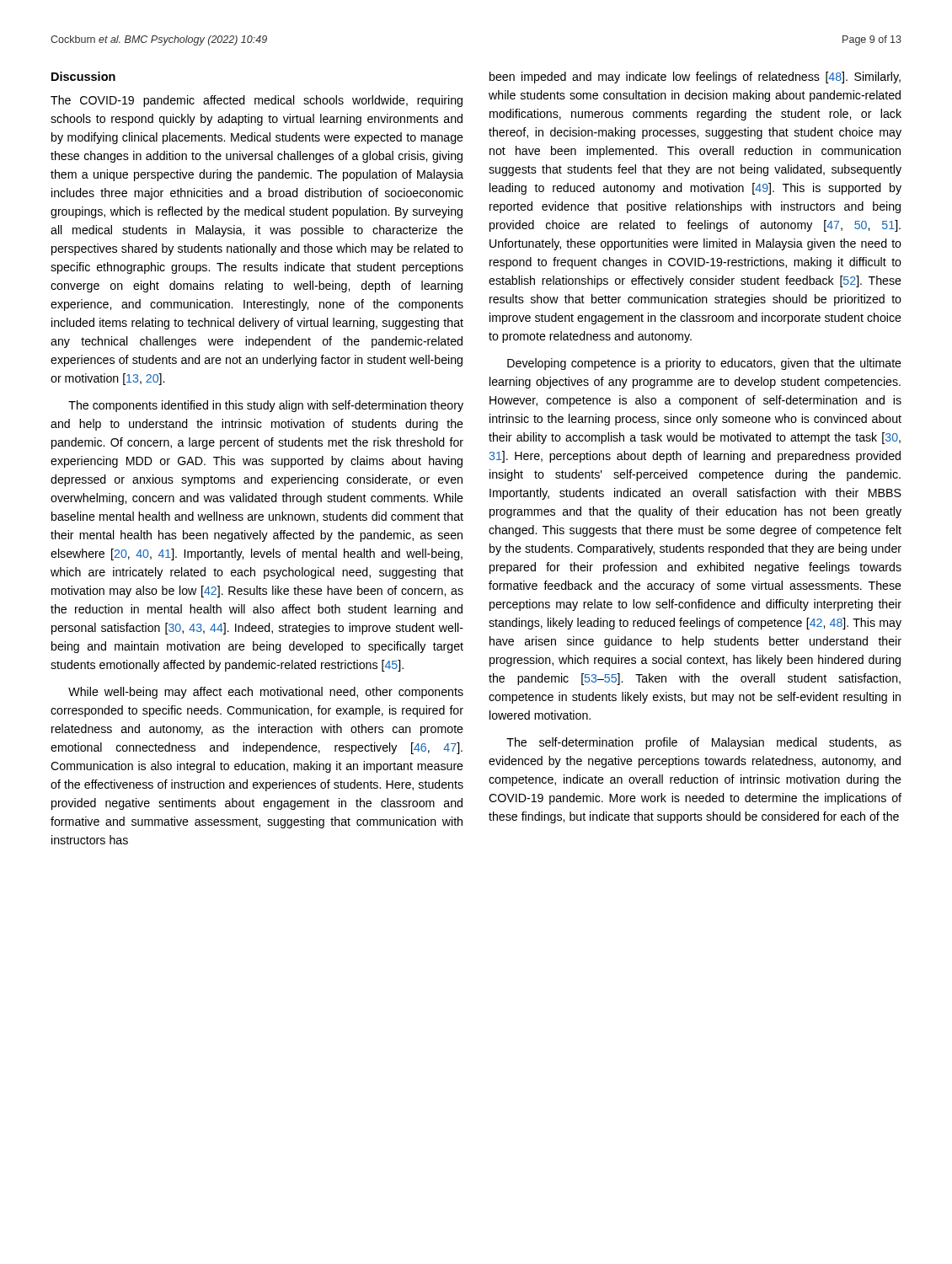Navigate to the passage starting "Developing competence is a priority to educators,"
Screen dimensions: 1264x952
click(x=695, y=539)
